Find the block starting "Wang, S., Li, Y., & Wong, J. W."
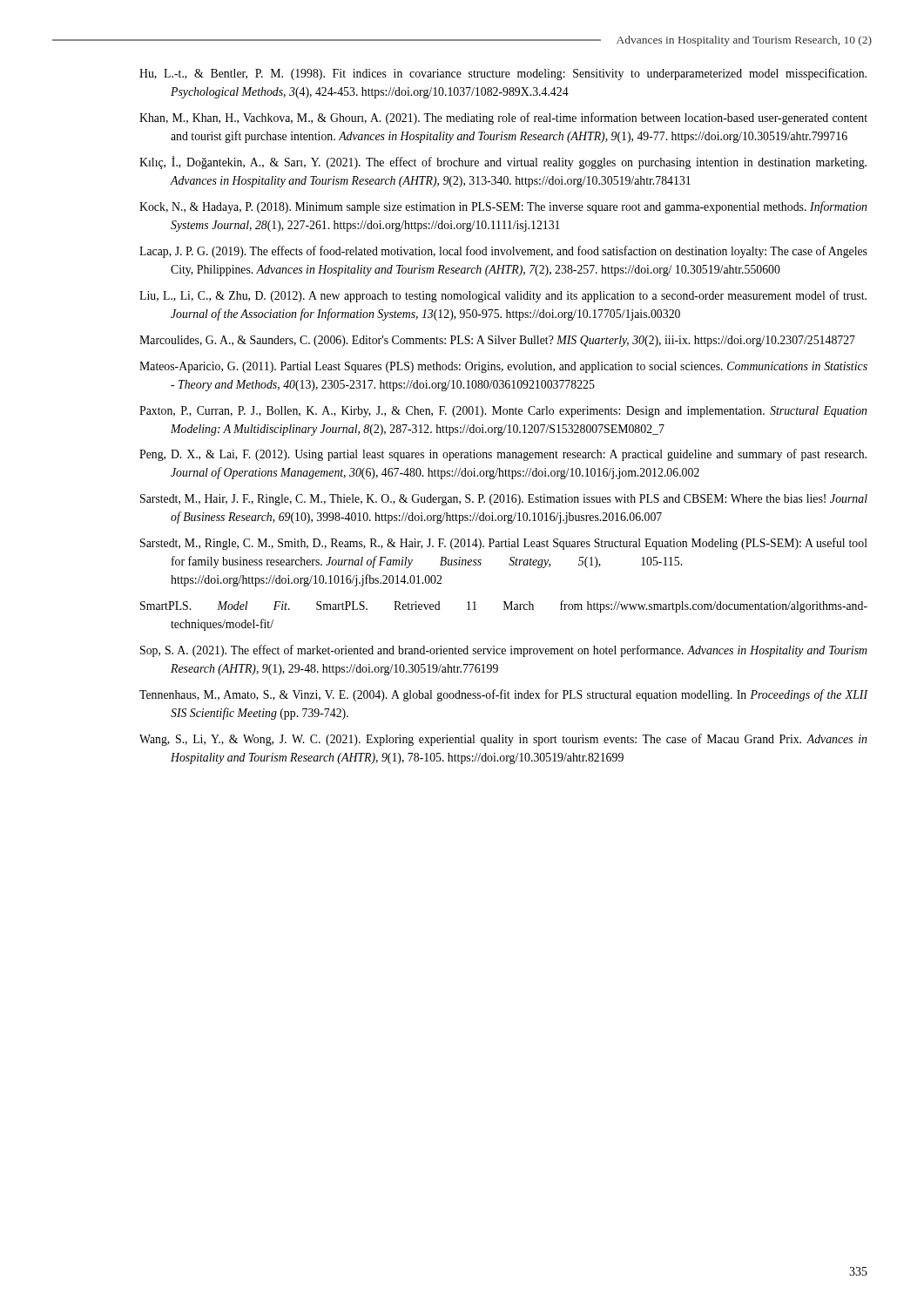 [x=503, y=749]
